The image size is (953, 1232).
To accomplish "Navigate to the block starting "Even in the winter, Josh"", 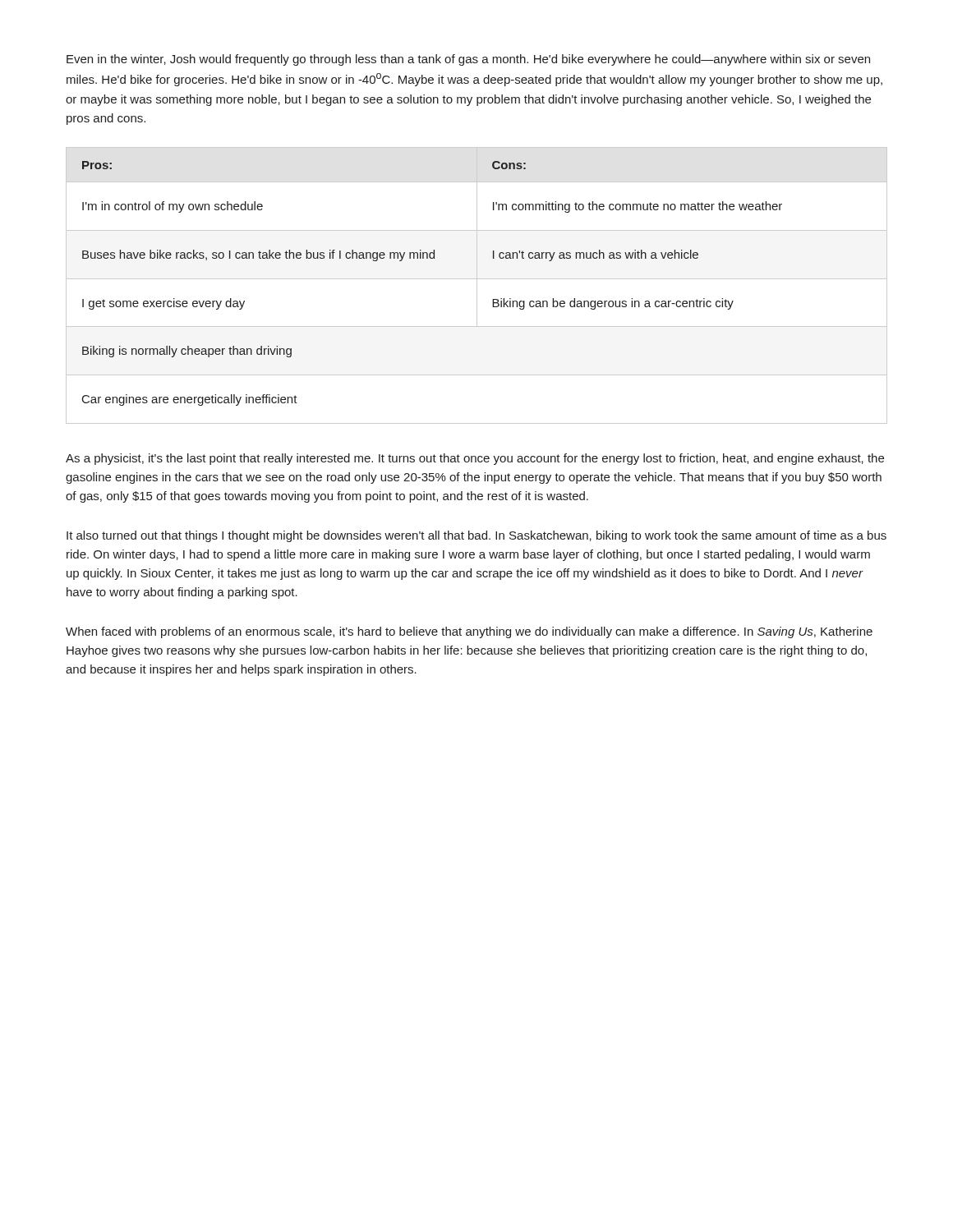I will [x=475, y=88].
